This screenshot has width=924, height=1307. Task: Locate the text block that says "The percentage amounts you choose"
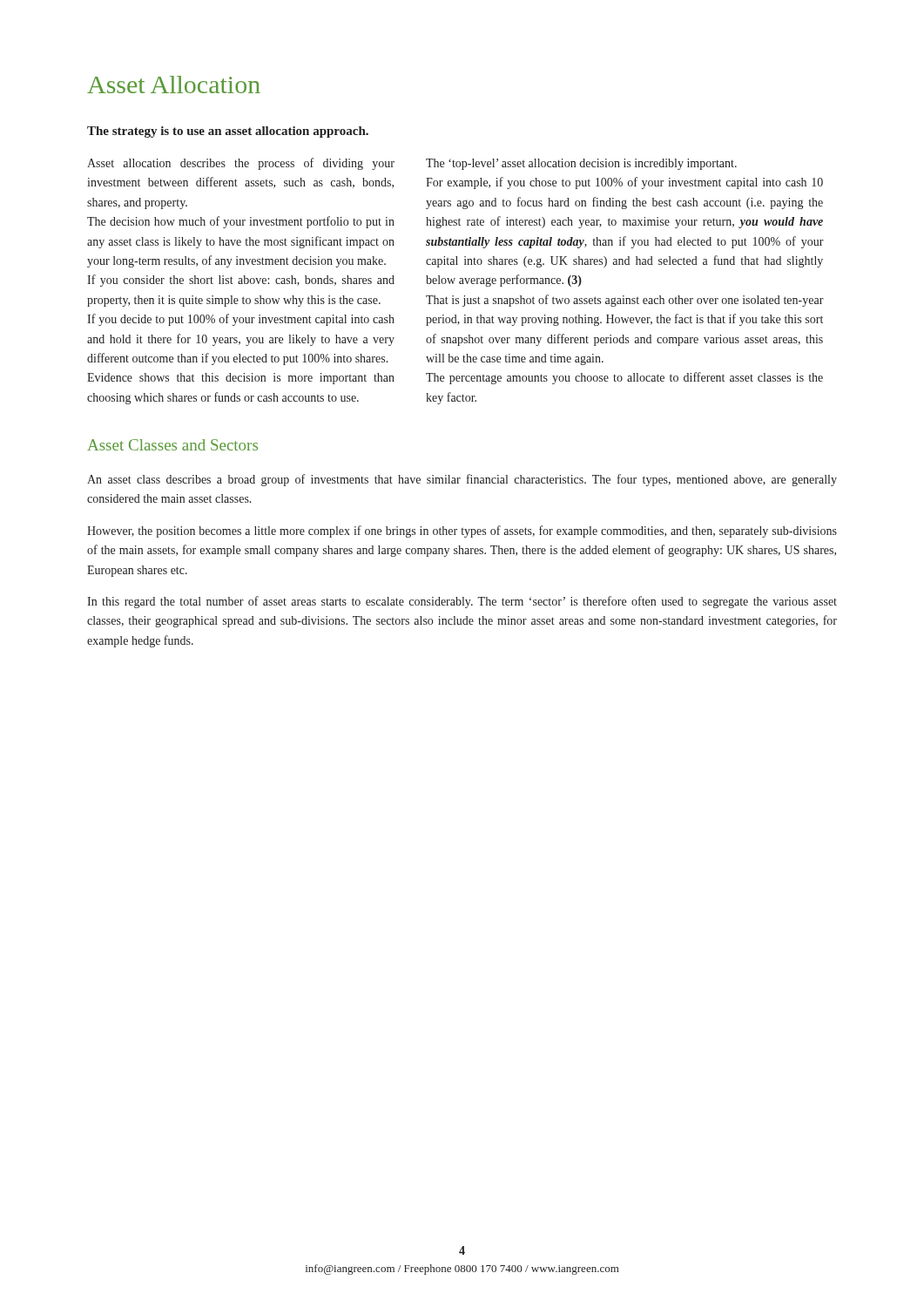coord(625,388)
